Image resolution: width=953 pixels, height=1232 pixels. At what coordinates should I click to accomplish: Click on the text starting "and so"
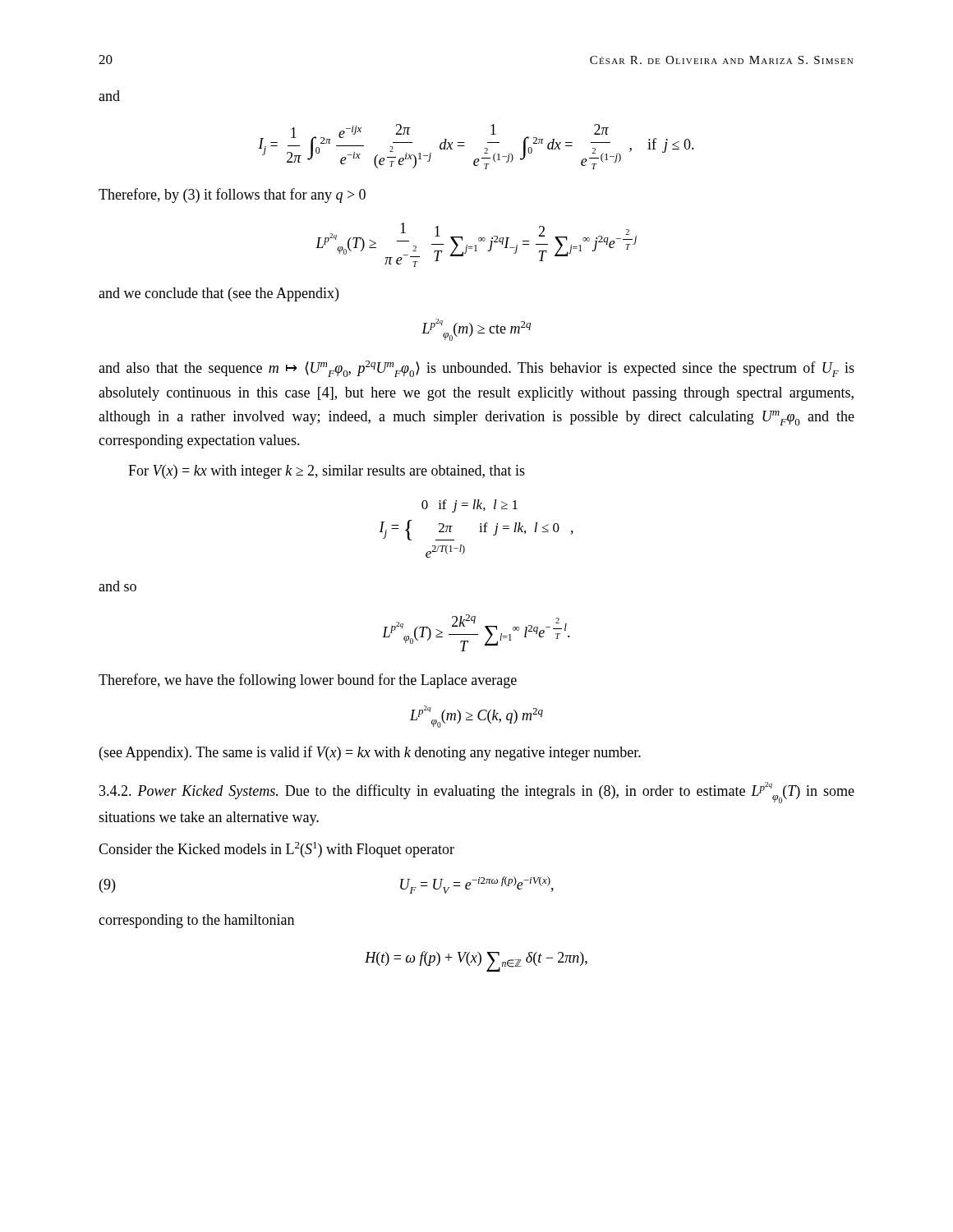117,586
